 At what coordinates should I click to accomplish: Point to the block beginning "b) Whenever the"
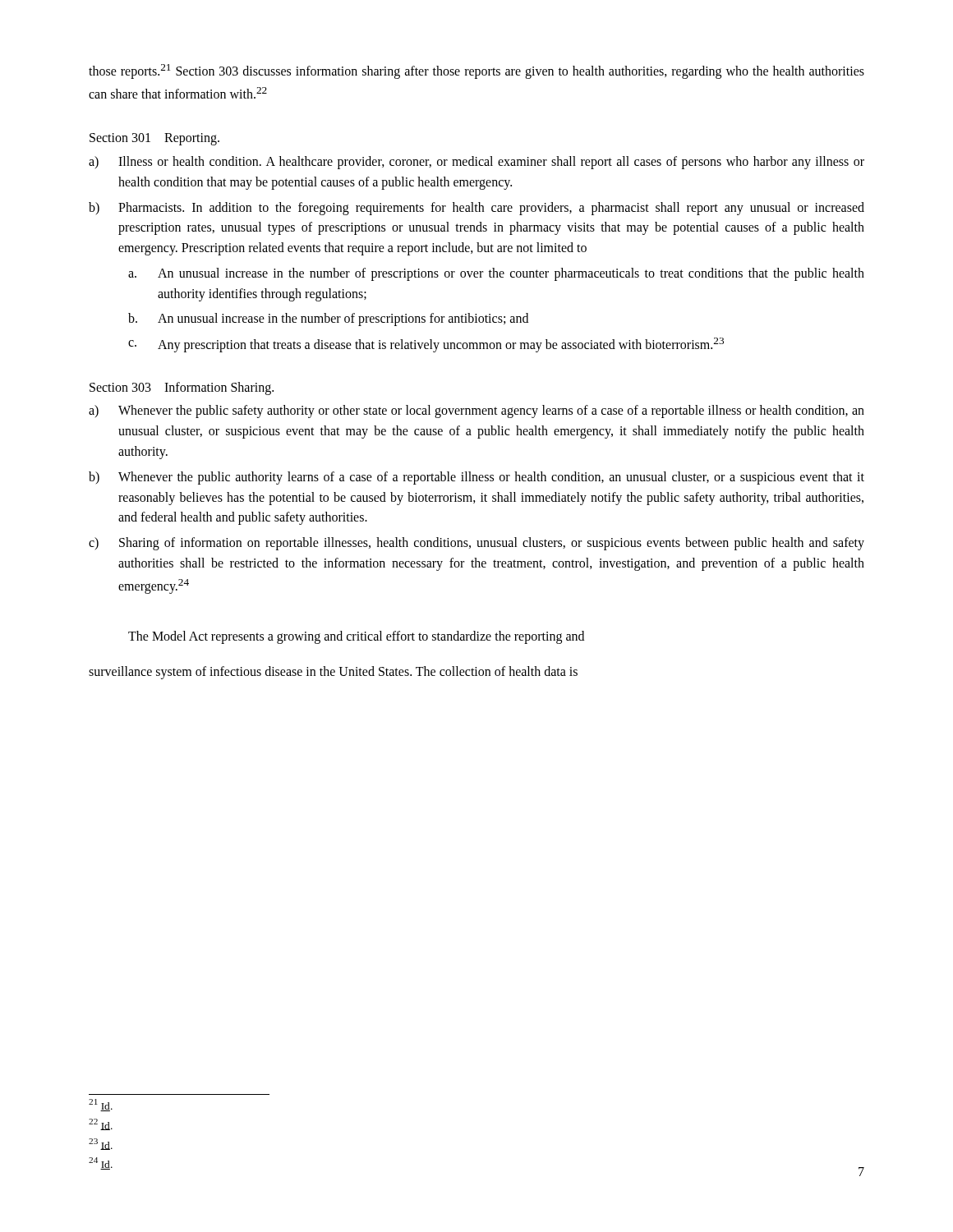pos(476,498)
